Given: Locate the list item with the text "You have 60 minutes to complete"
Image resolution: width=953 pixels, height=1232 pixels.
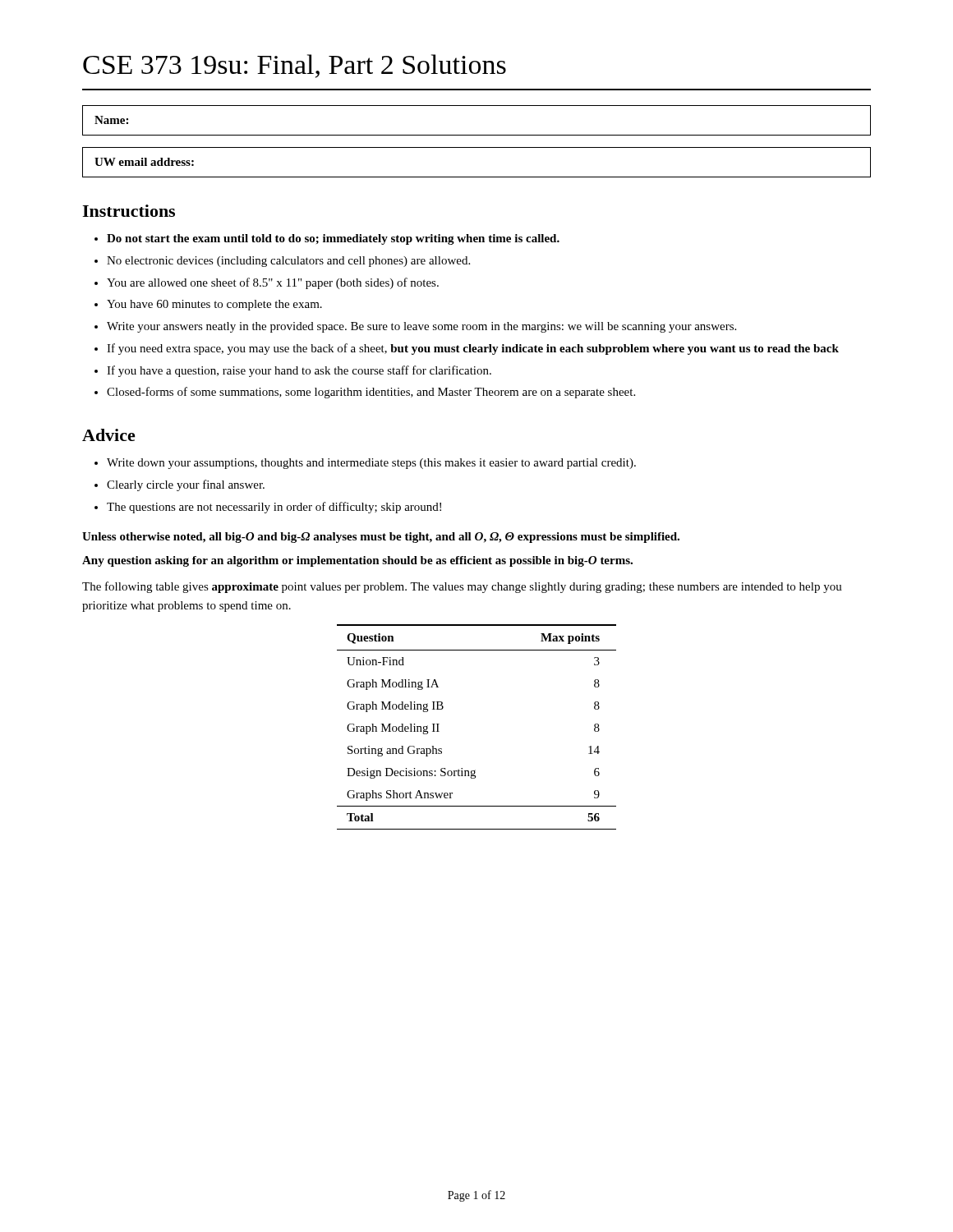Looking at the screenshot, I should [x=215, y=304].
